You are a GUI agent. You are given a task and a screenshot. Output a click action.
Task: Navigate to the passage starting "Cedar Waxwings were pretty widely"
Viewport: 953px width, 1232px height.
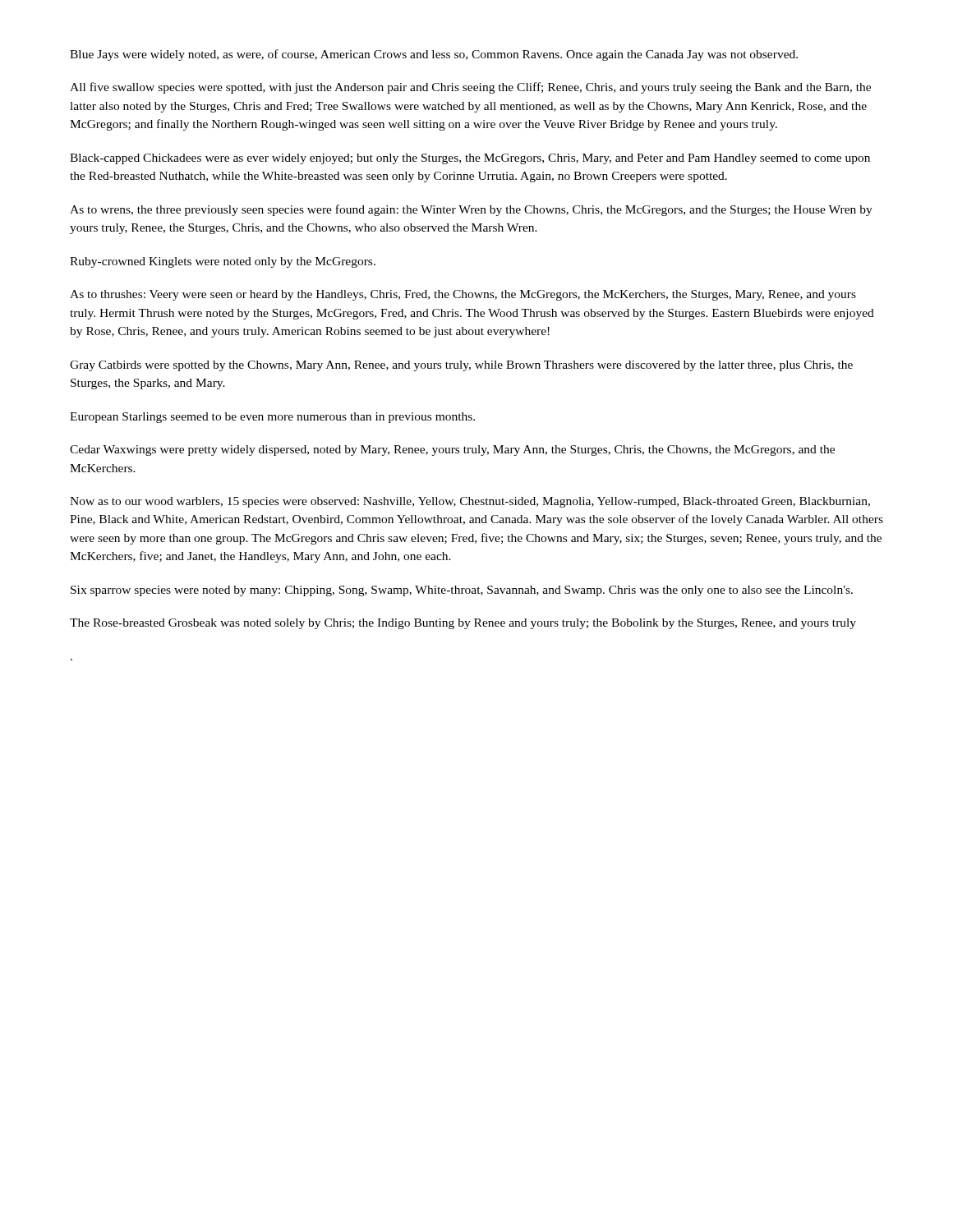(453, 458)
